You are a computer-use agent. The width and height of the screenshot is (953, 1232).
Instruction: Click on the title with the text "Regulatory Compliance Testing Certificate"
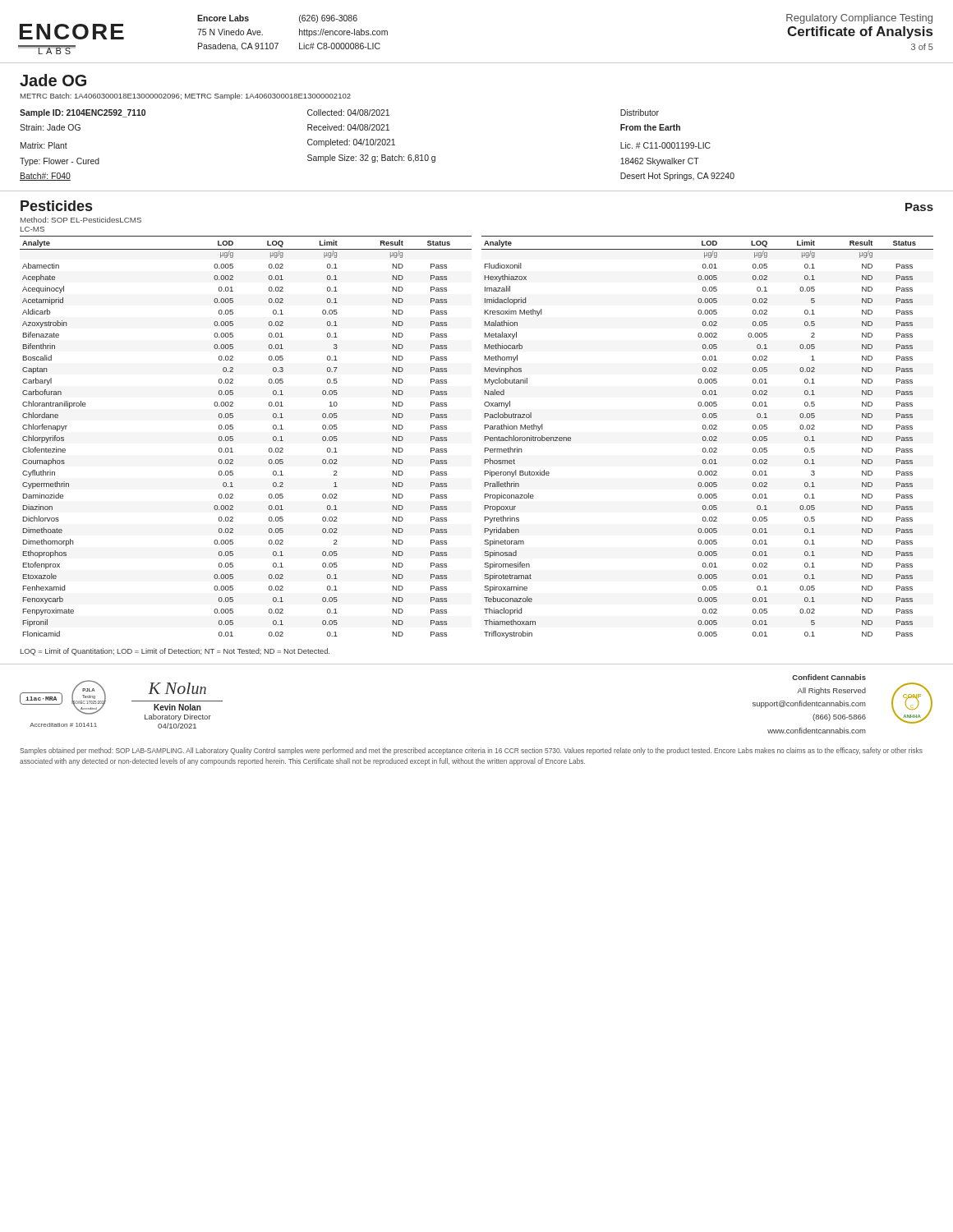click(x=859, y=32)
